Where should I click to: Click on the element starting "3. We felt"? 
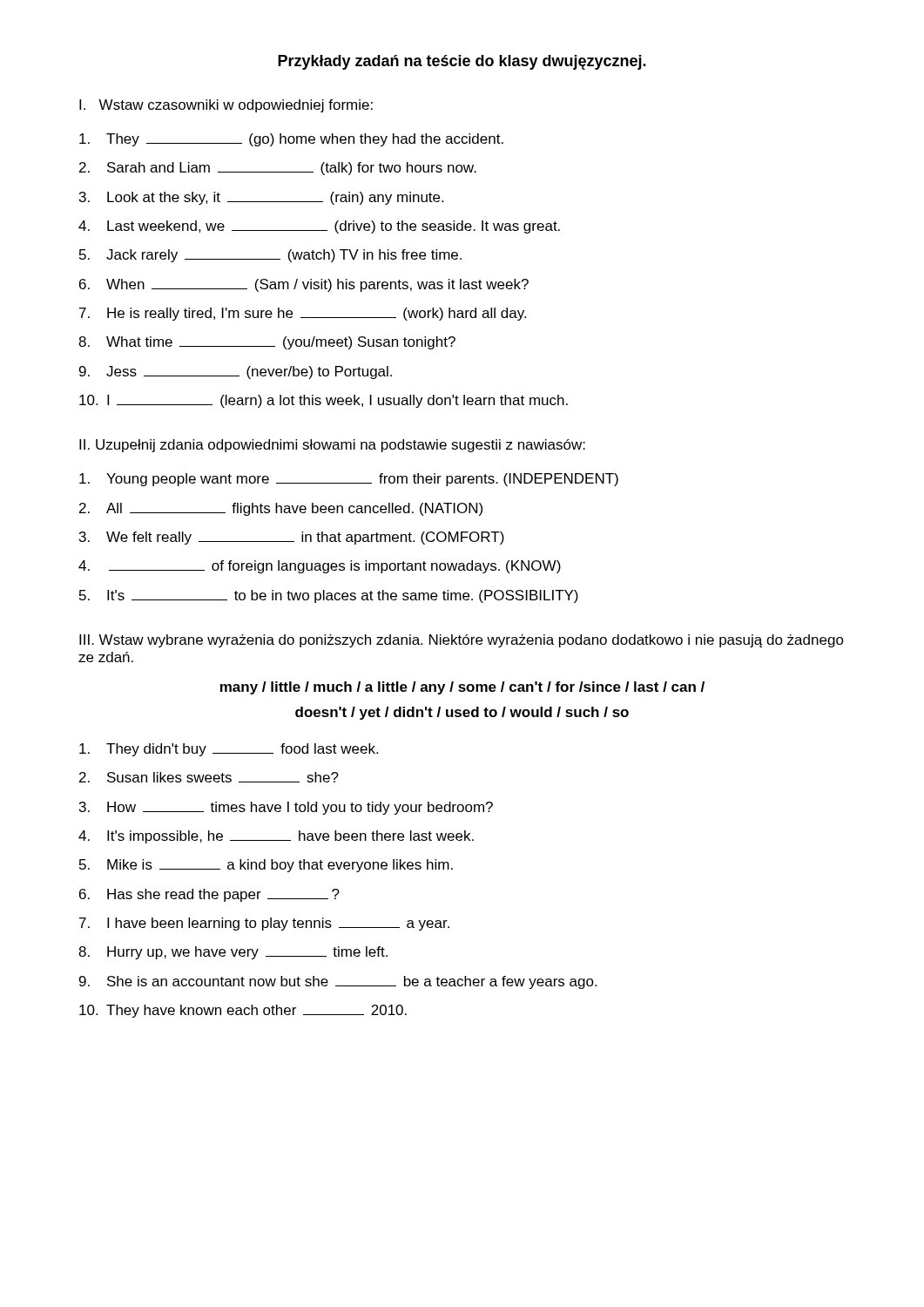coord(291,538)
